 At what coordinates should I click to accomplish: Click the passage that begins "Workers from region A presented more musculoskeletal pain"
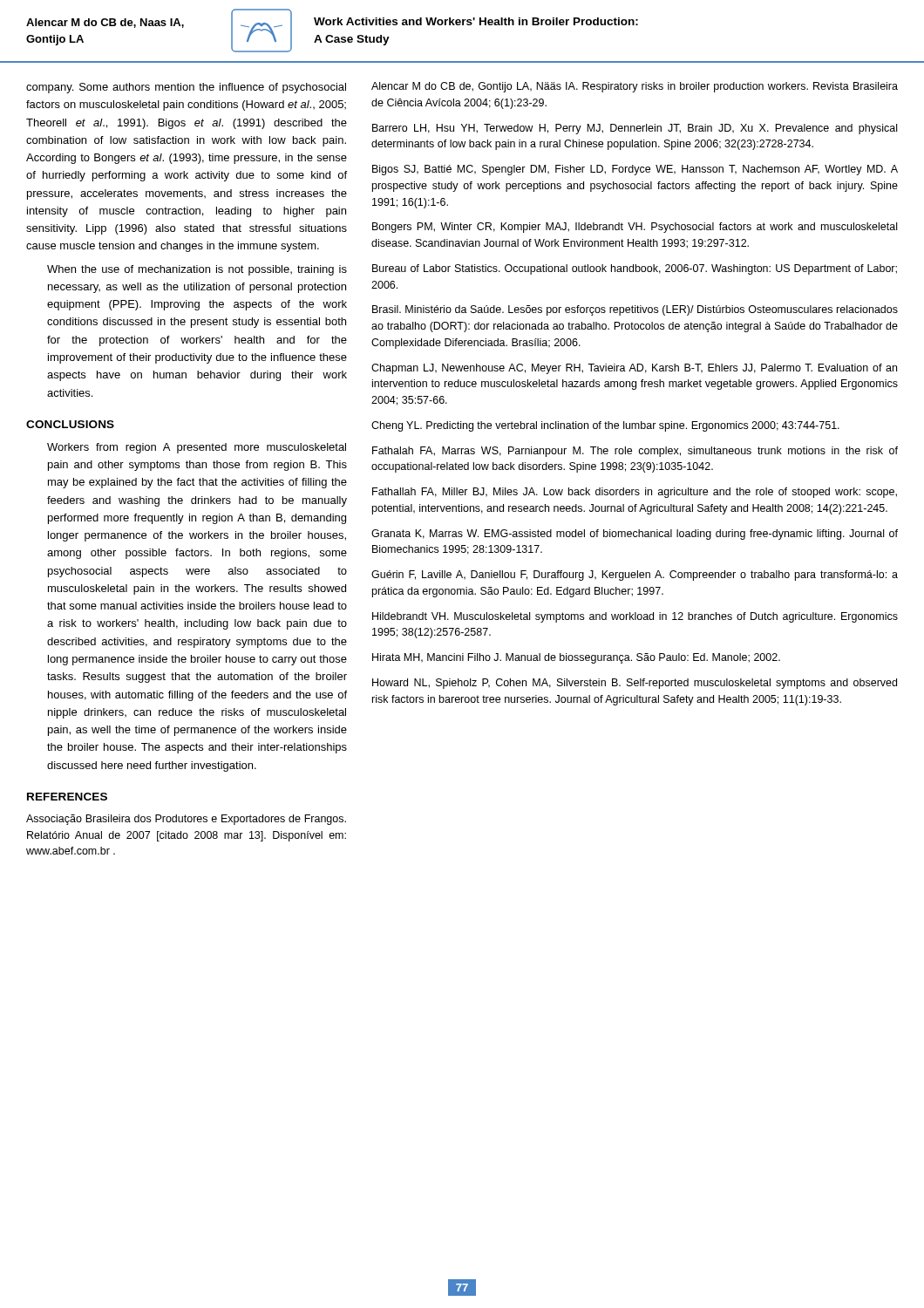(197, 606)
